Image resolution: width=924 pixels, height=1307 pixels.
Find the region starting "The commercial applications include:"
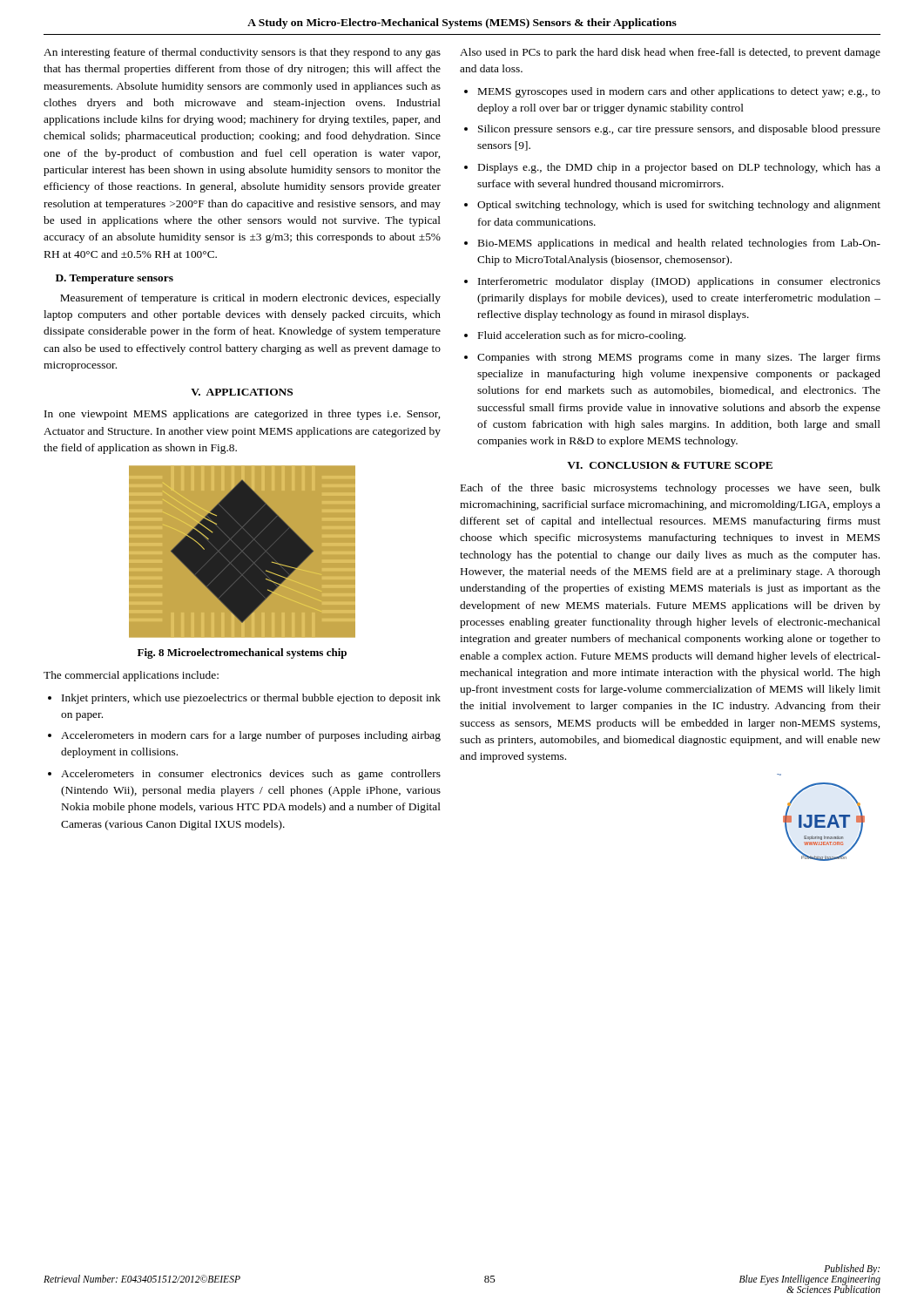[131, 675]
